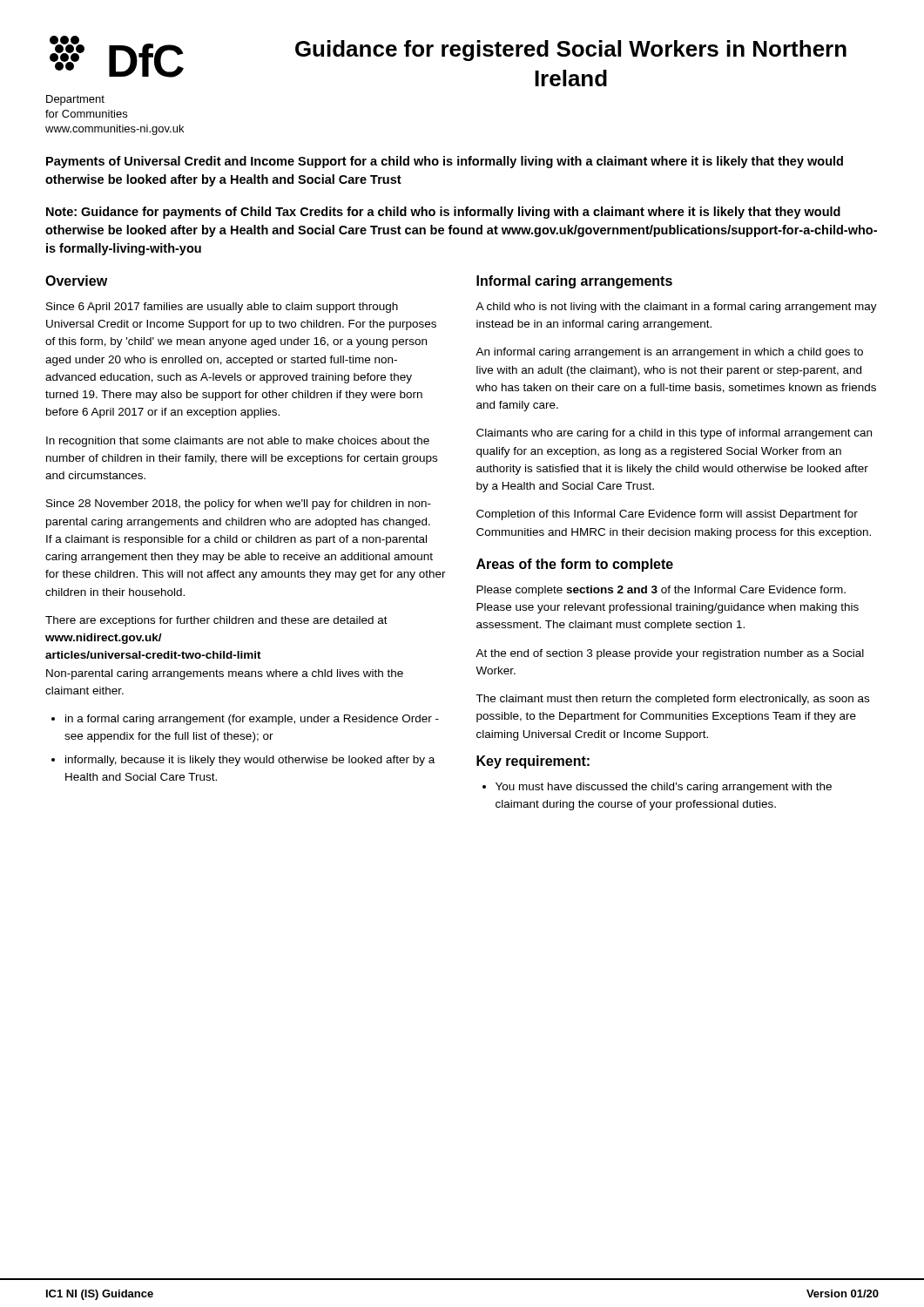Locate the text "Informal caring arrangements"
This screenshot has width=924, height=1307.
click(574, 281)
